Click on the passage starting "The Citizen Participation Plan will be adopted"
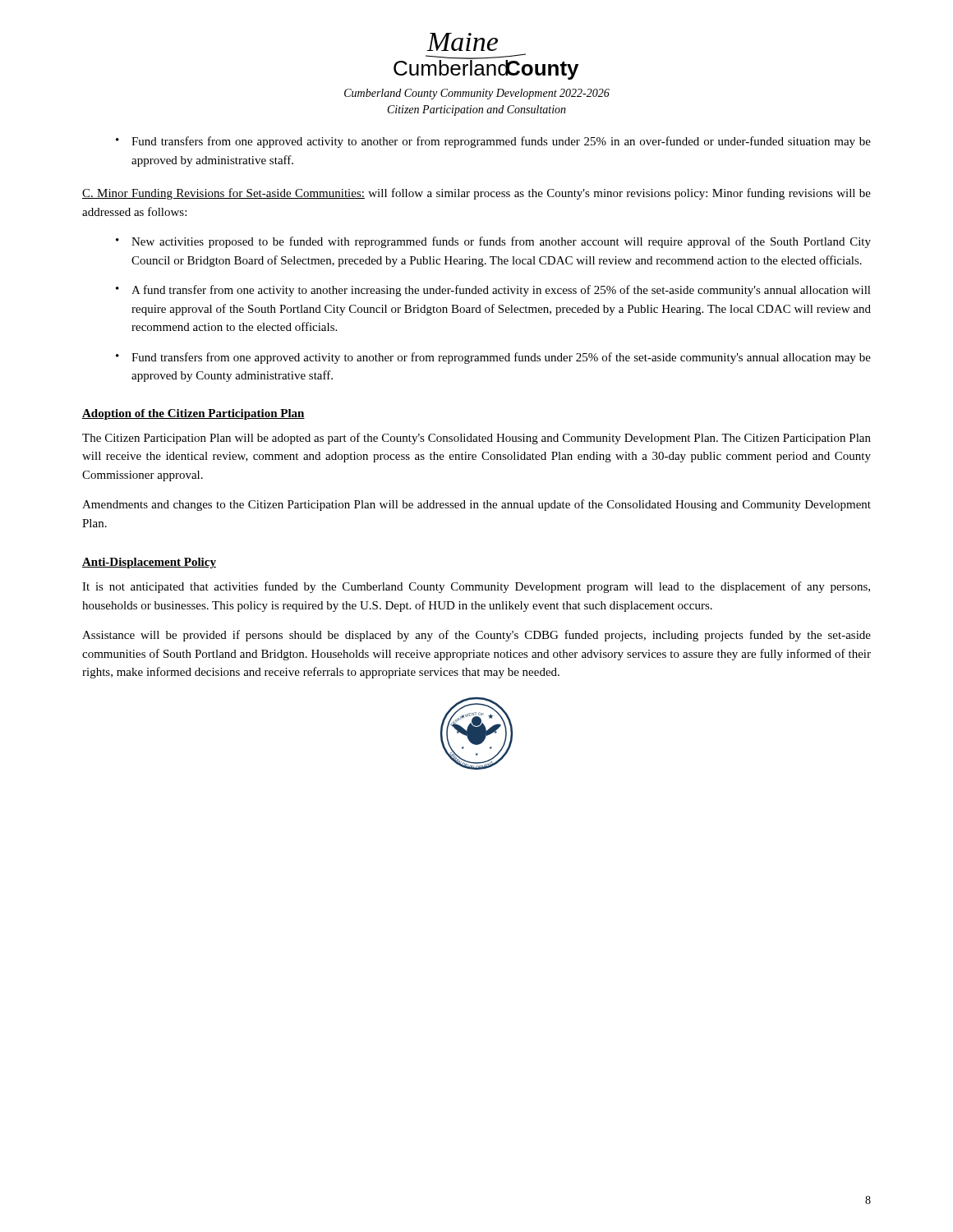The image size is (953, 1232). point(476,456)
